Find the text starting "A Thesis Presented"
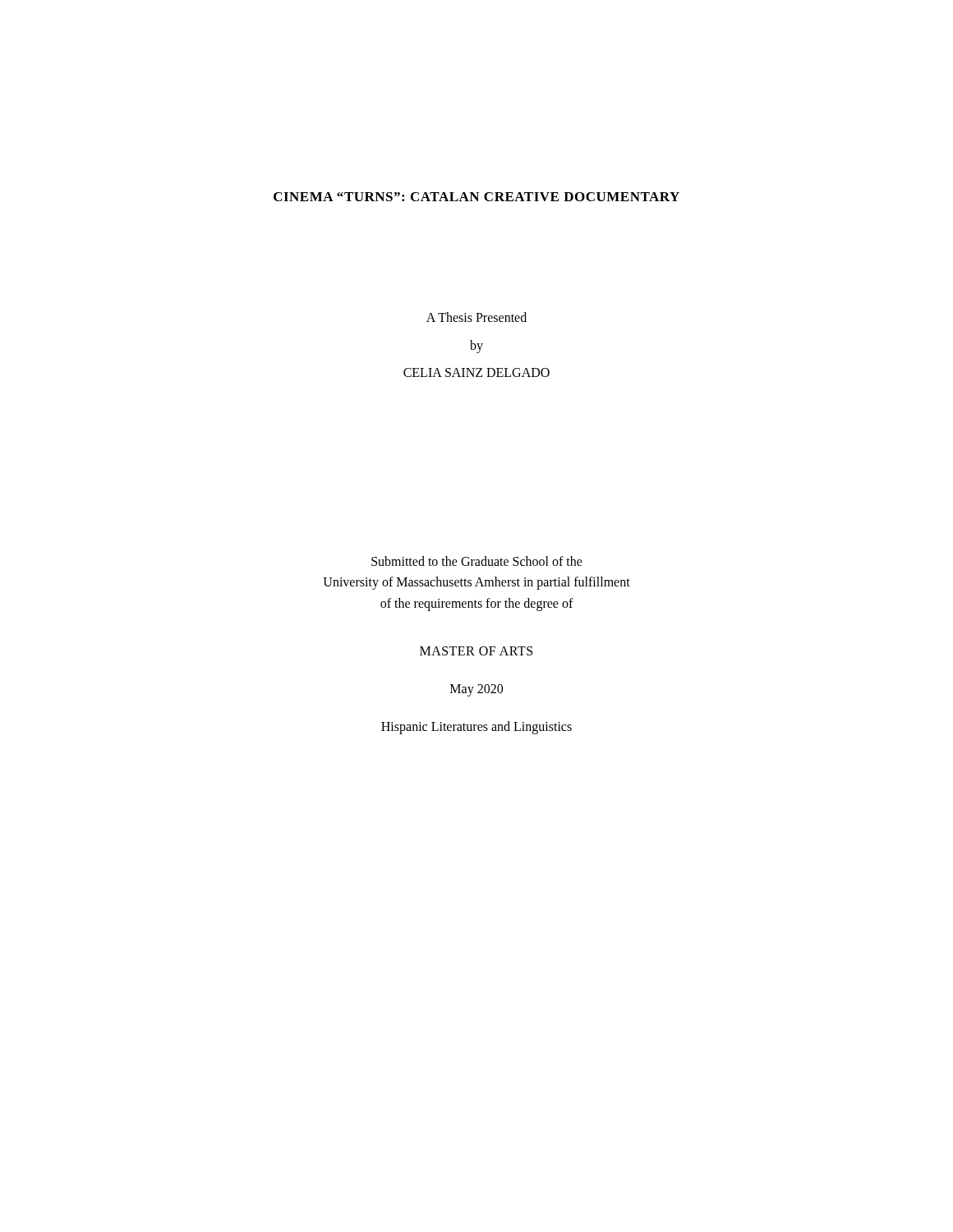953x1232 pixels. (x=476, y=345)
